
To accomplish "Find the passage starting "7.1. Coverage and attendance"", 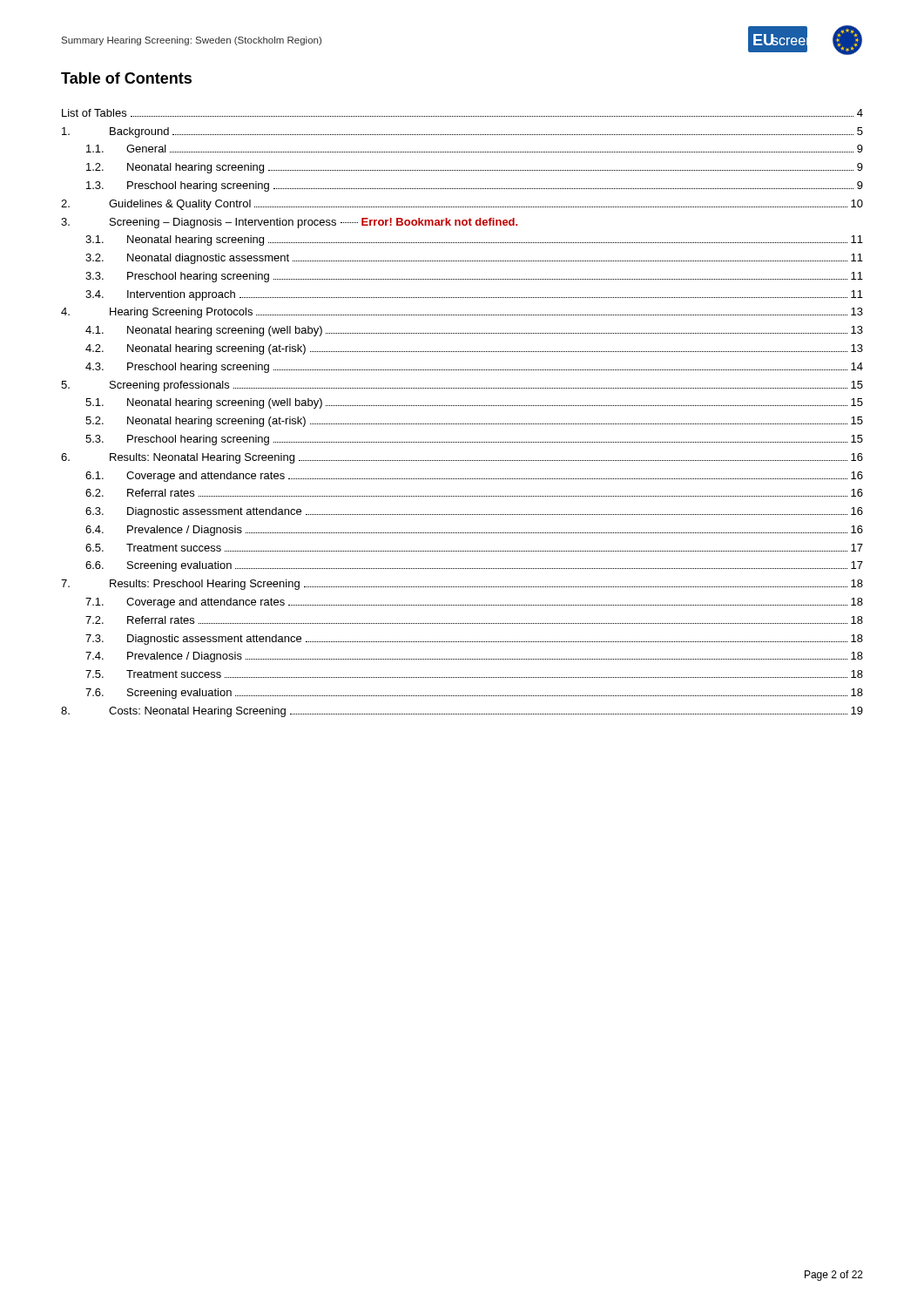I will [x=462, y=602].
